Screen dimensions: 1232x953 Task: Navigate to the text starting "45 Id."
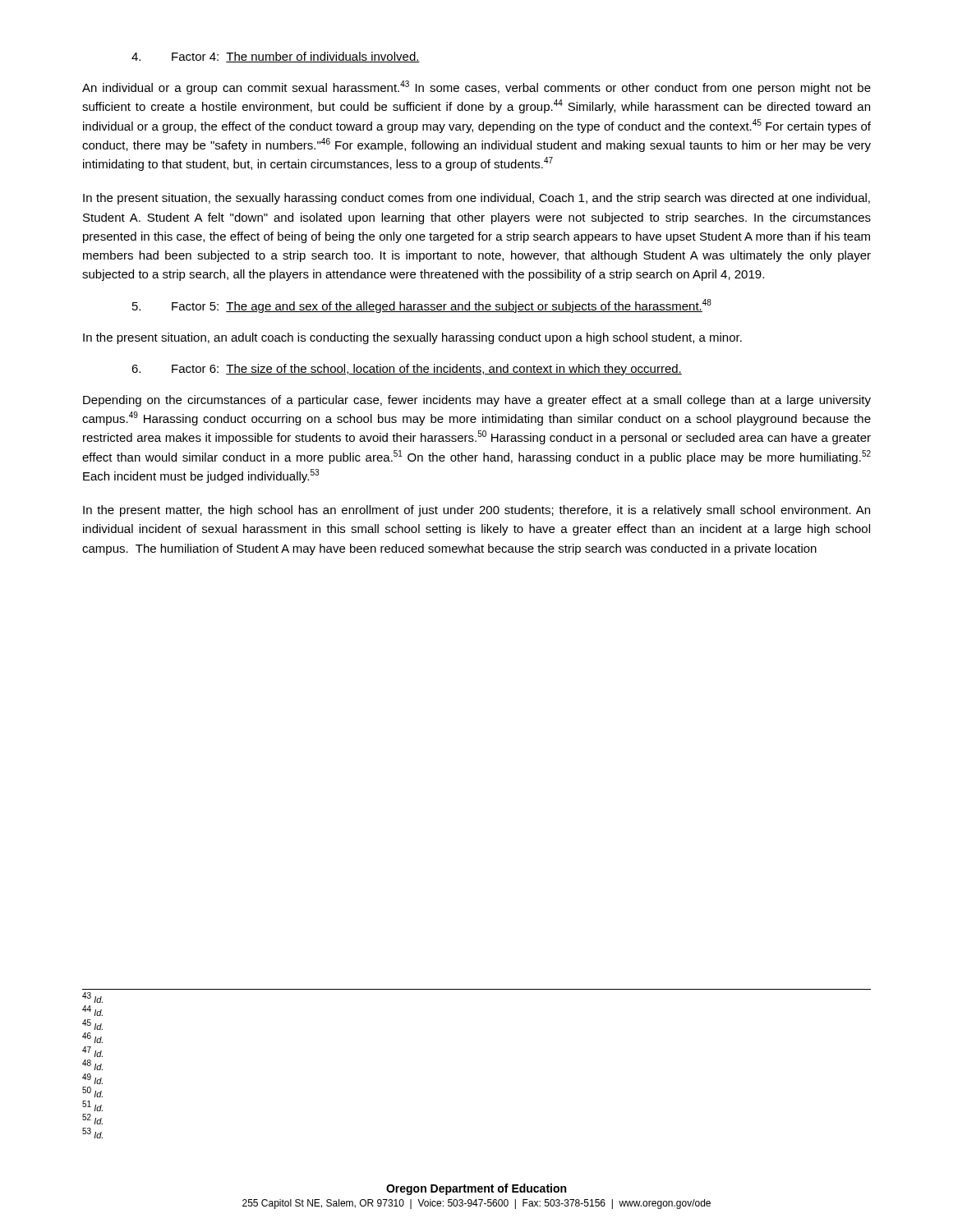point(93,1025)
